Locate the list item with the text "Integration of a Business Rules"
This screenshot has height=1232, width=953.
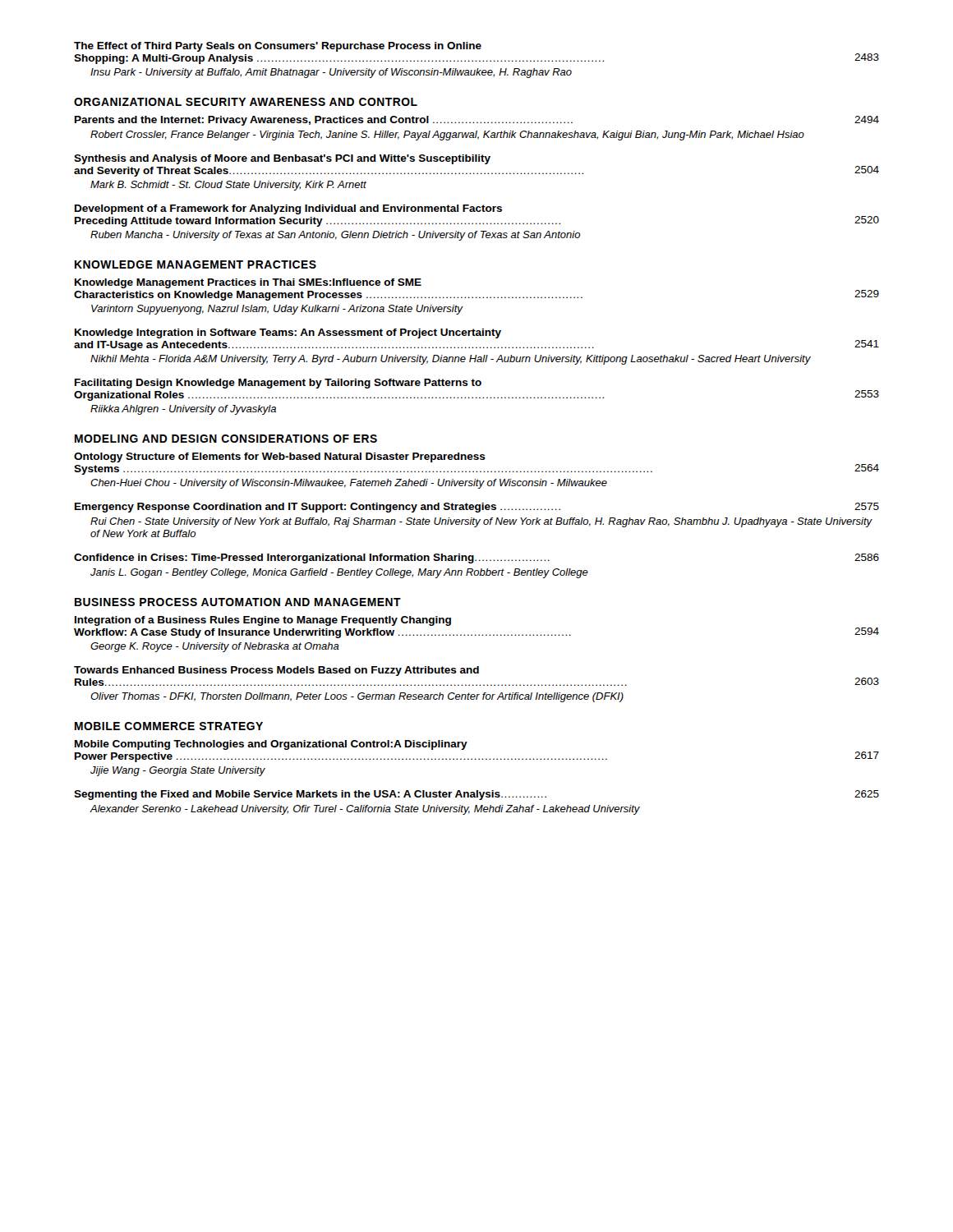pos(476,633)
